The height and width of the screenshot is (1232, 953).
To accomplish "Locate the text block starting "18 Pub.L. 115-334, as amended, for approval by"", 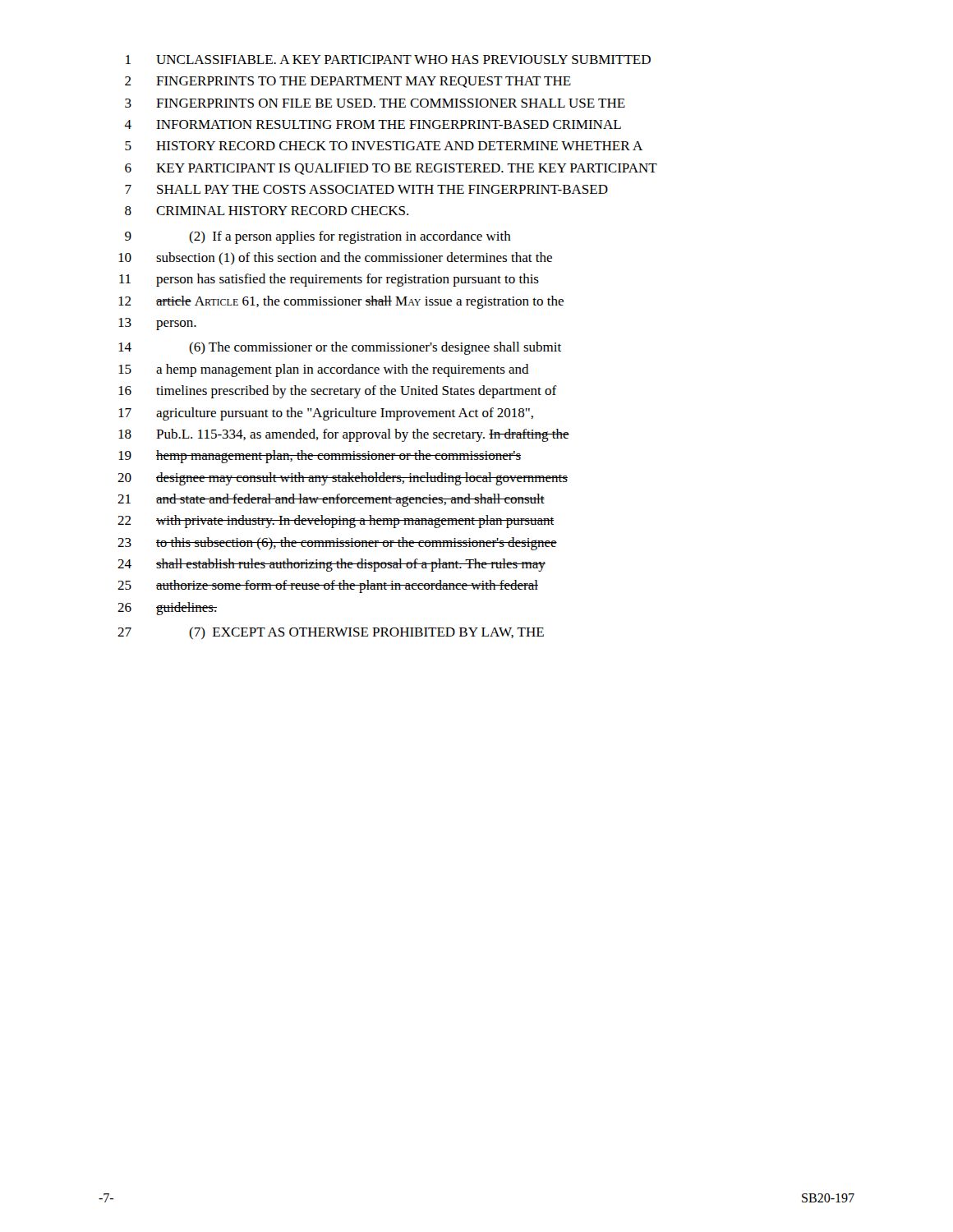I will point(476,435).
